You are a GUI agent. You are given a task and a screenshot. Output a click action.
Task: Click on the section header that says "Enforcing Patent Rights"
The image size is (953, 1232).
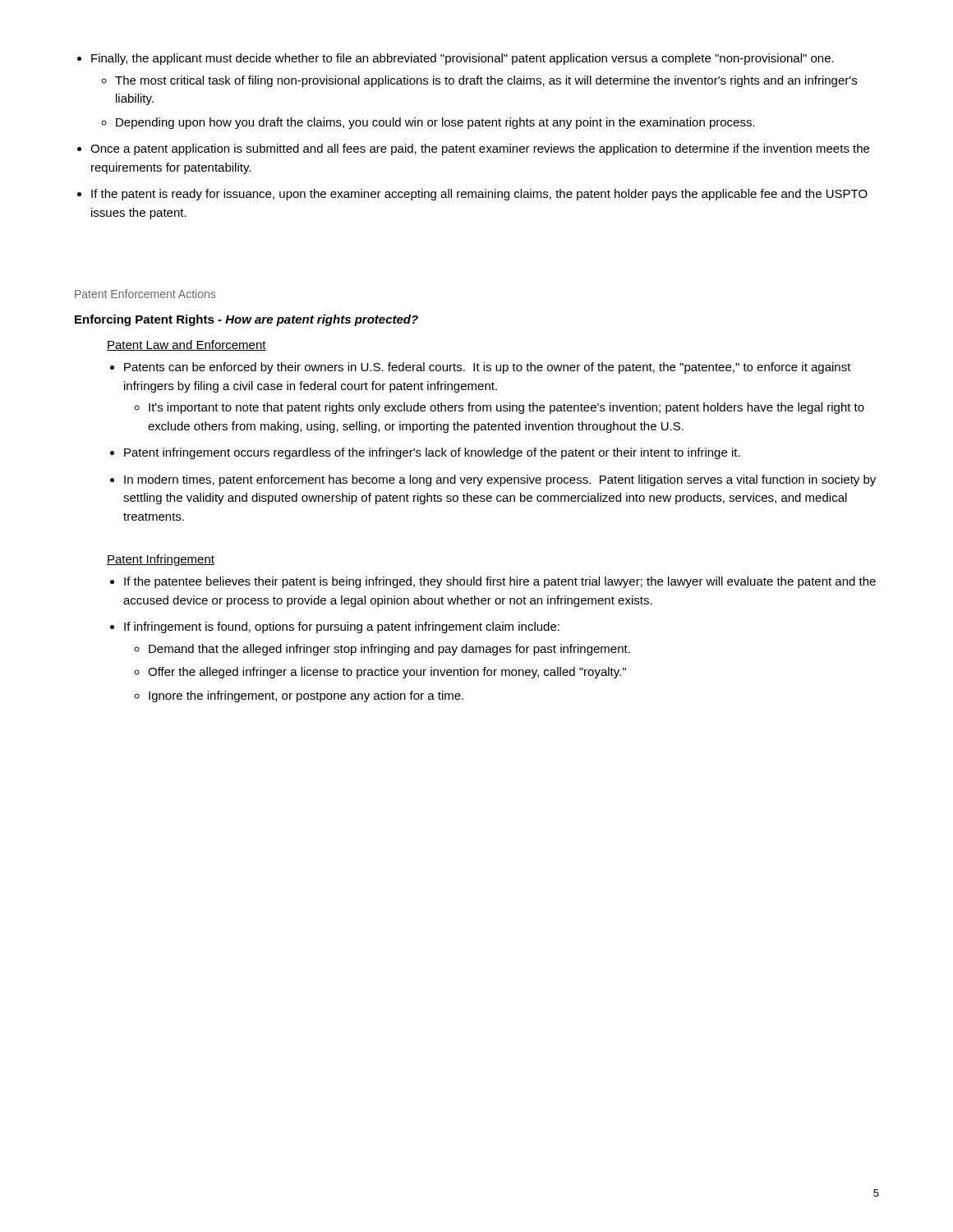(246, 319)
